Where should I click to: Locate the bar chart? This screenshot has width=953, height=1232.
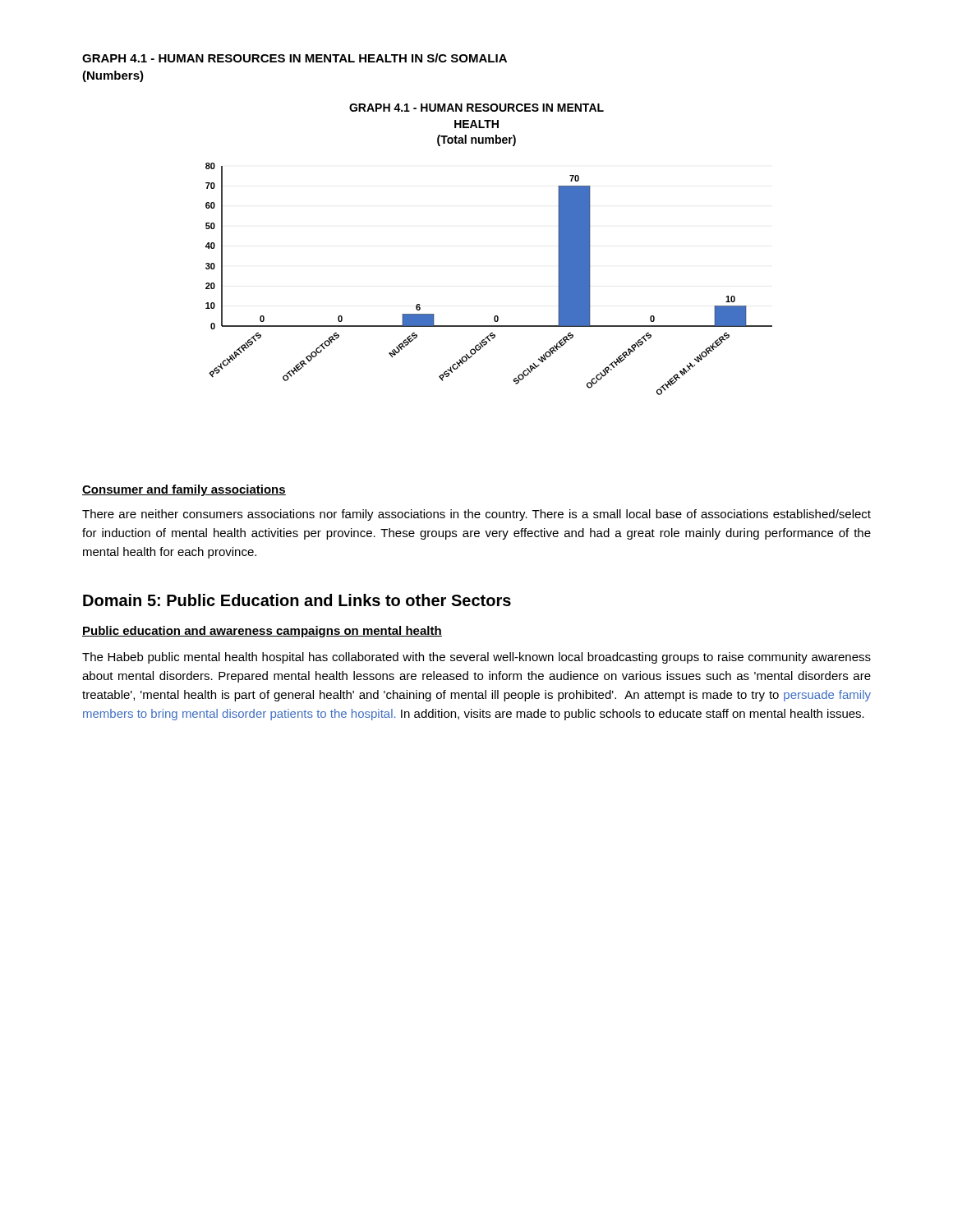click(476, 279)
